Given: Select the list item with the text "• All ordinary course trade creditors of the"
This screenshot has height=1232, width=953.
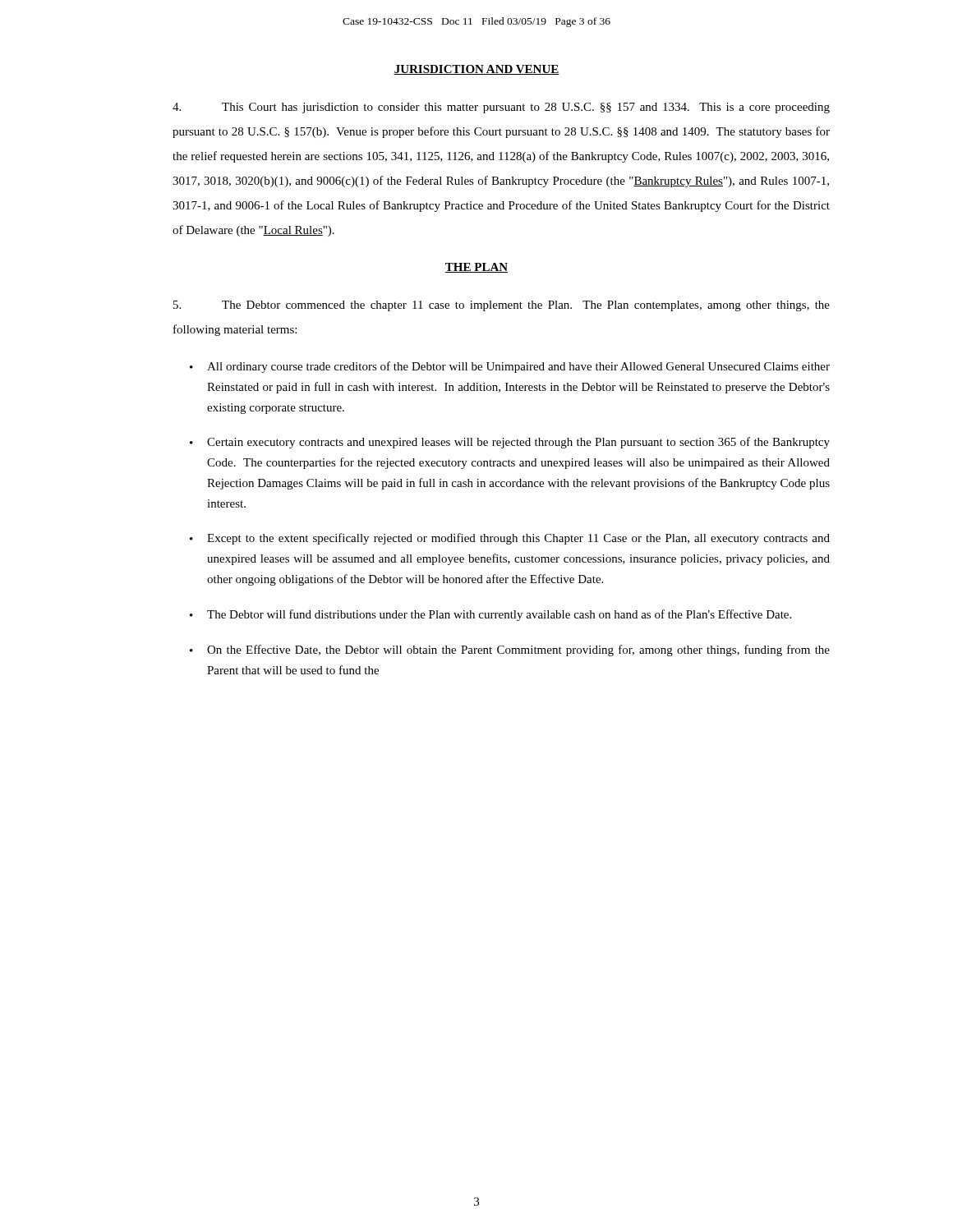Looking at the screenshot, I should 509,387.
